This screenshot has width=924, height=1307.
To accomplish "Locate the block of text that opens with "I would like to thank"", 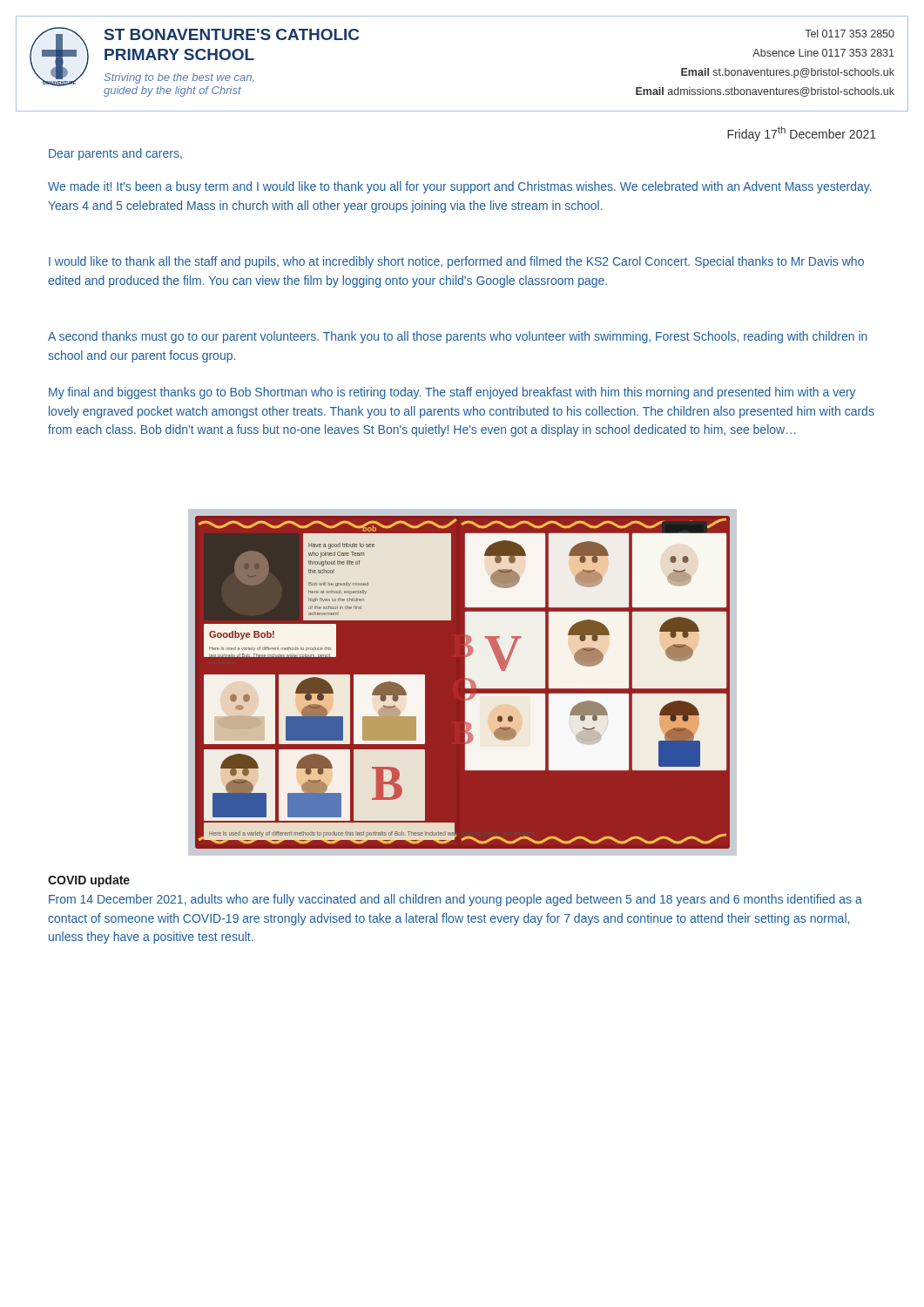I will pos(456,271).
